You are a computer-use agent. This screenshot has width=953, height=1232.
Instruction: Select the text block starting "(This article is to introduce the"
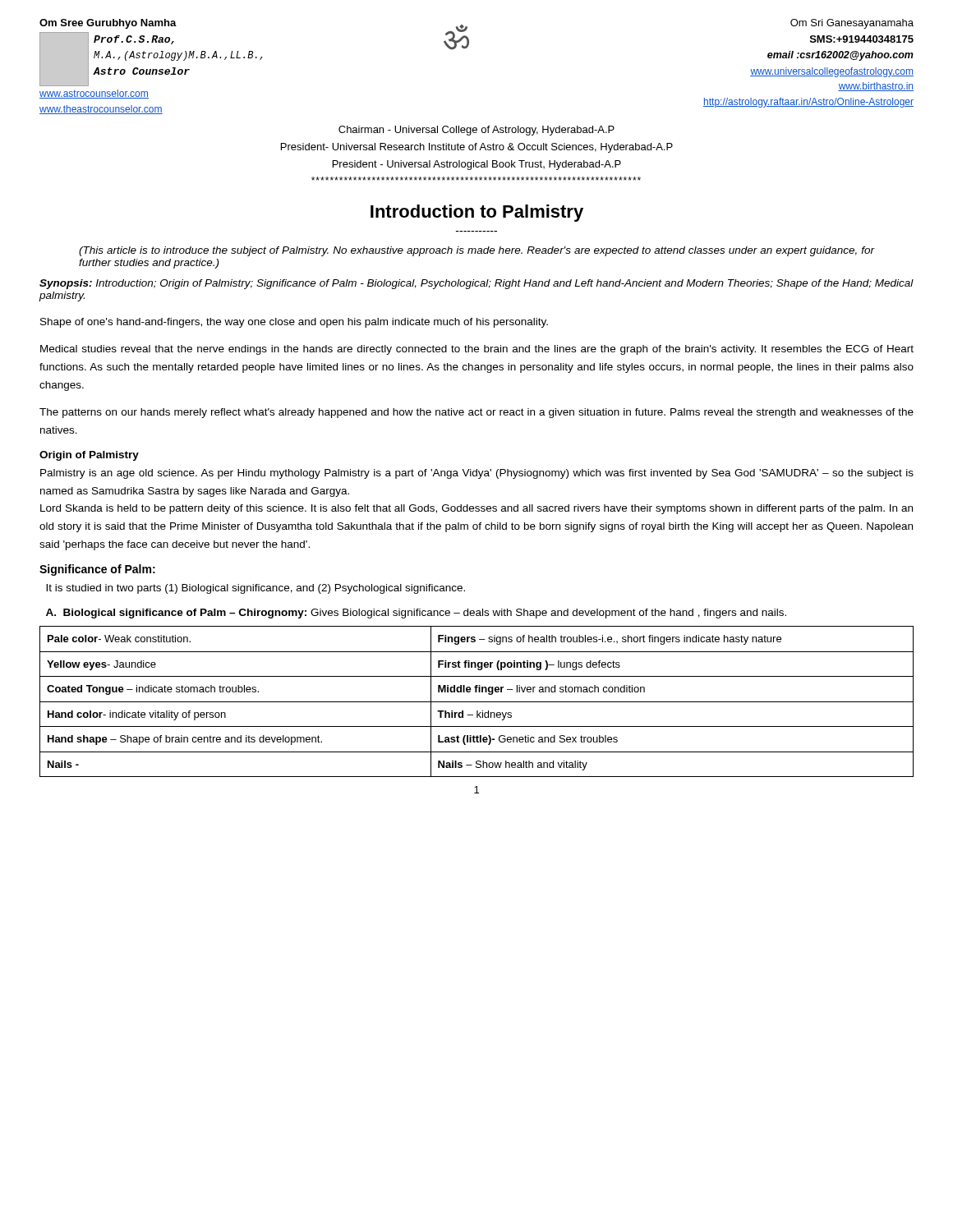coord(476,256)
